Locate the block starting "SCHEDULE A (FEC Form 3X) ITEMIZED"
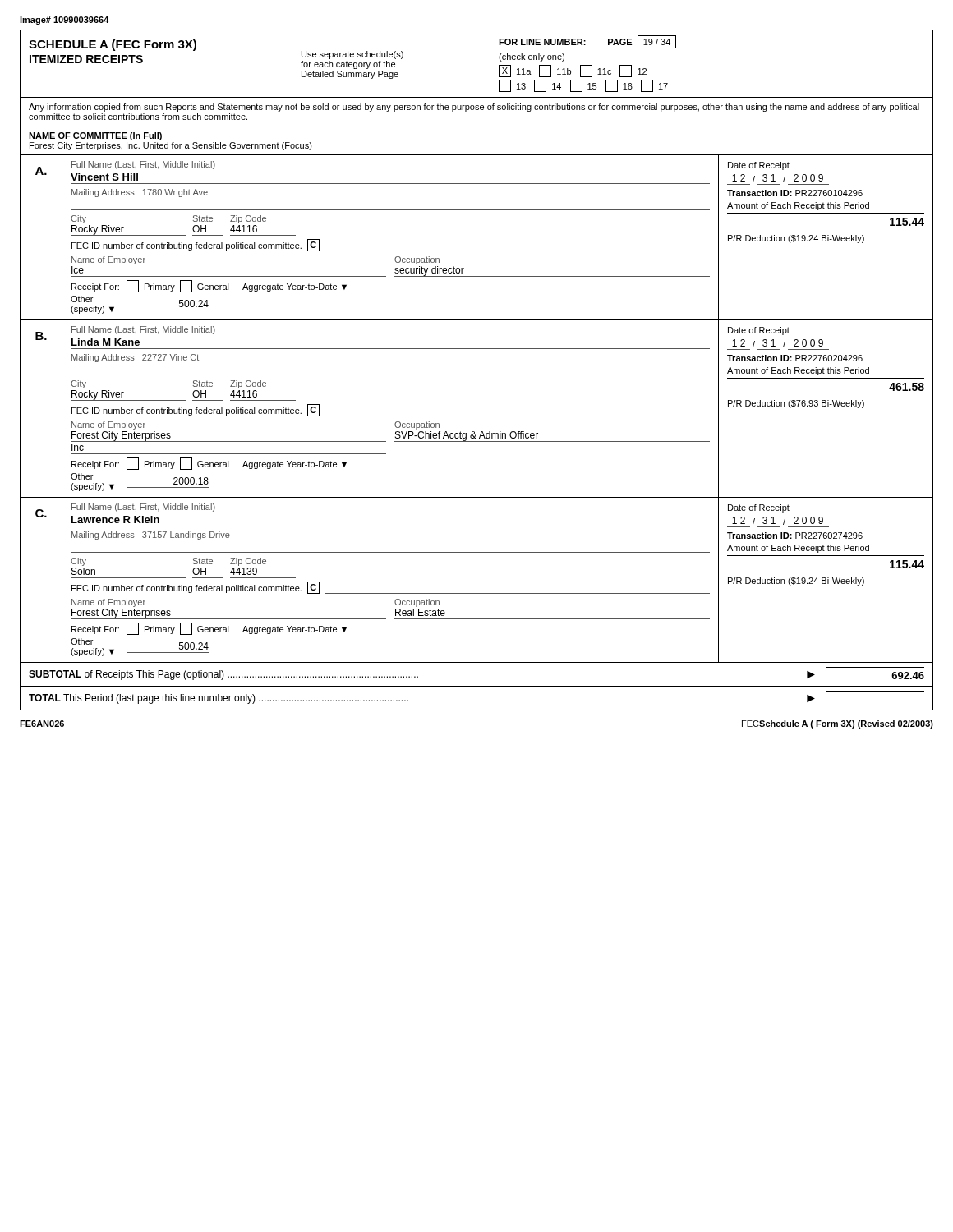This screenshot has width=953, height=1232. click(x=476, y=64)
